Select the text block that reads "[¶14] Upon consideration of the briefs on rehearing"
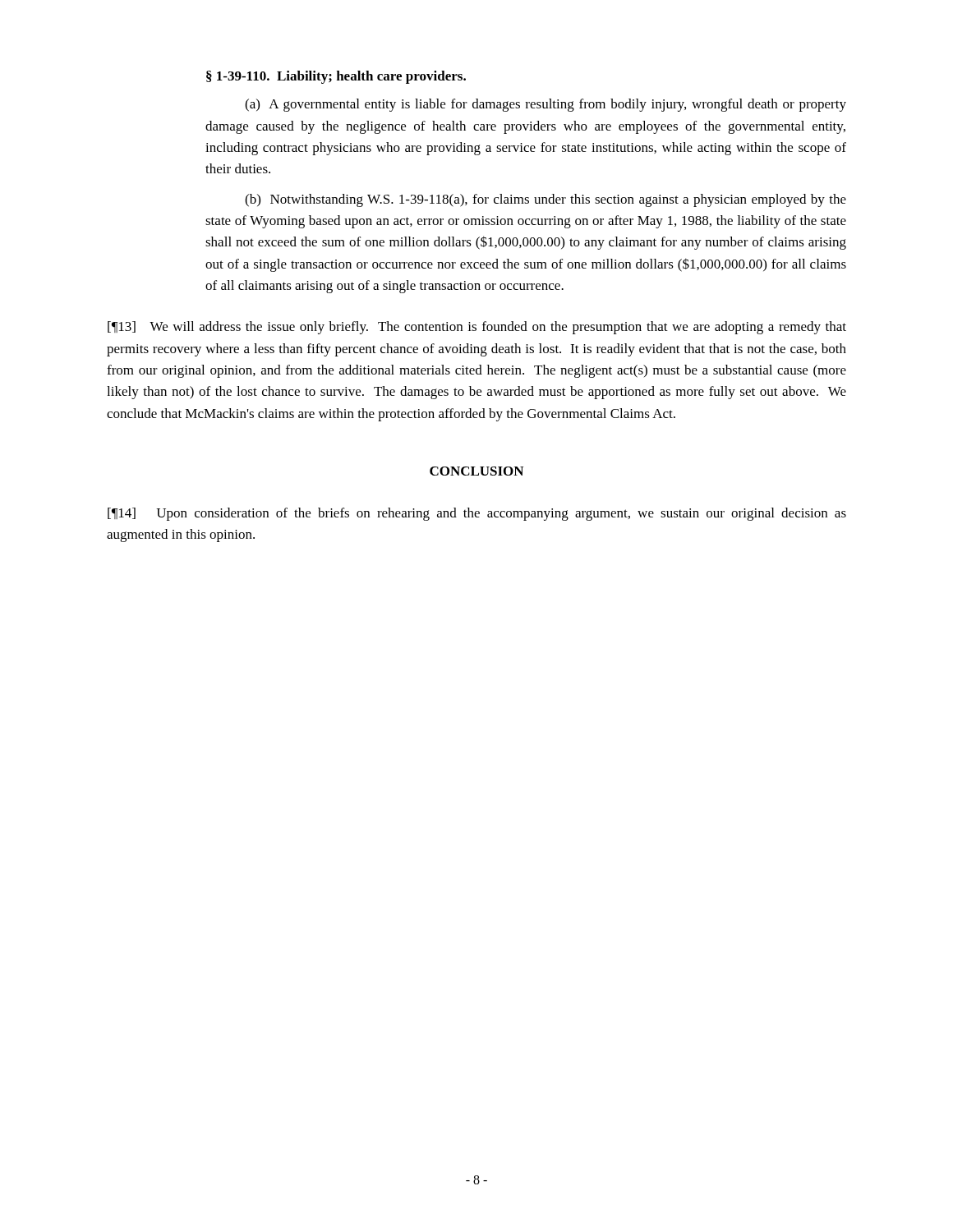The image size is (953, 1232). [476, 523]
